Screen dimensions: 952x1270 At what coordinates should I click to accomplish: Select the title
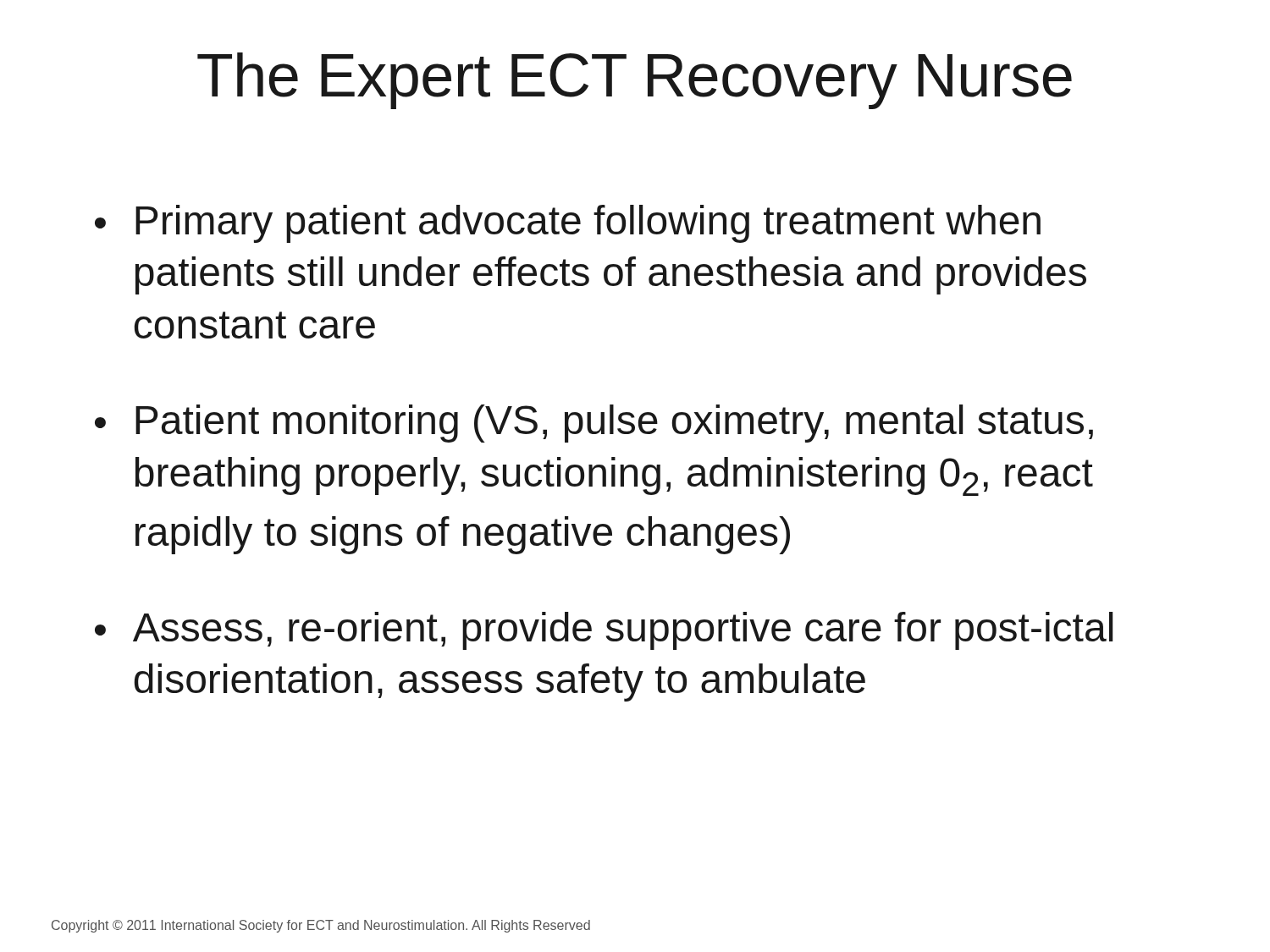(635, 75)
